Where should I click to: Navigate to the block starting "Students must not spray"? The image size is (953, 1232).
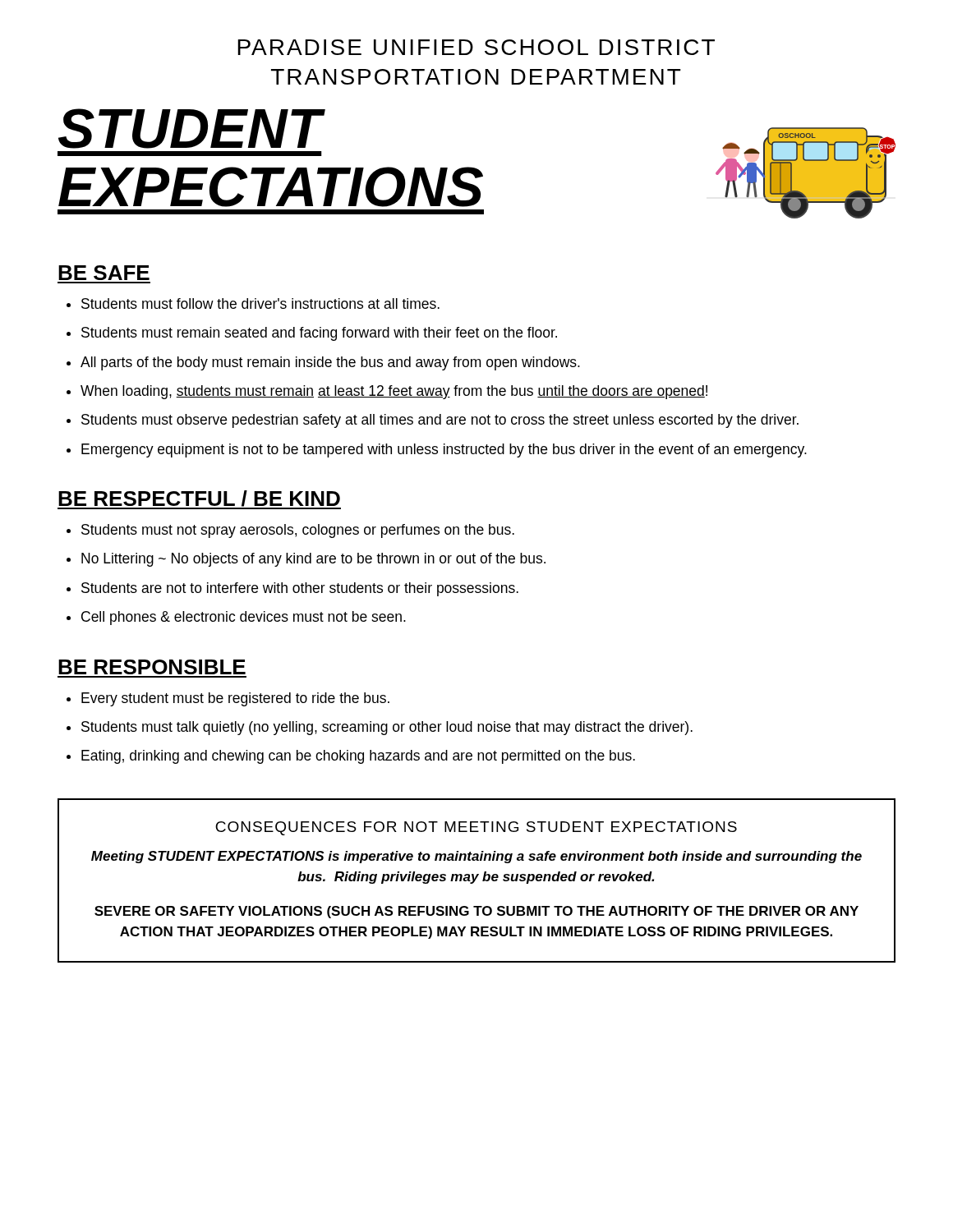298,530
